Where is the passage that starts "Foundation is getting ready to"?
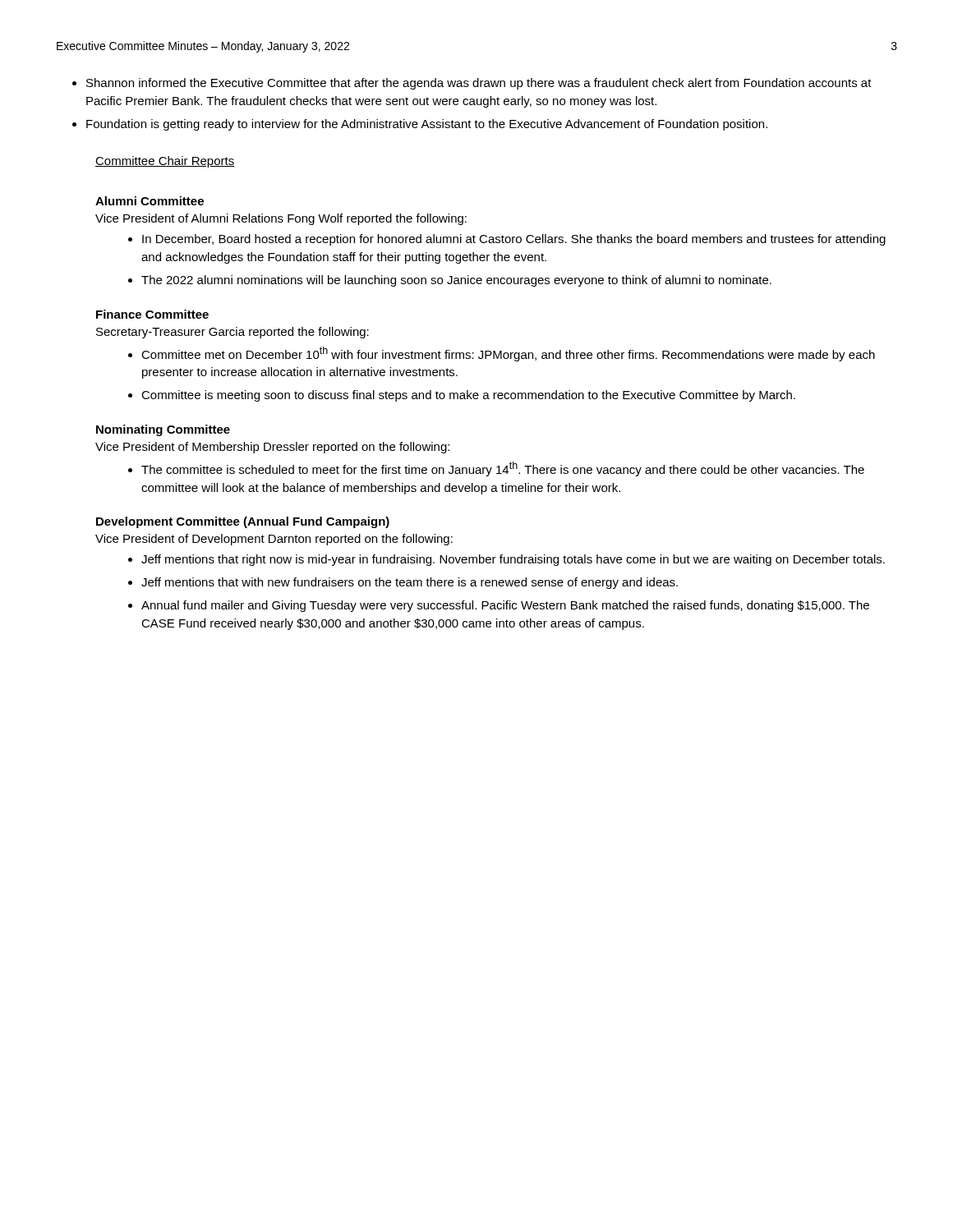The width and height of the screenshot is (953, 1232). coord(427,123)
